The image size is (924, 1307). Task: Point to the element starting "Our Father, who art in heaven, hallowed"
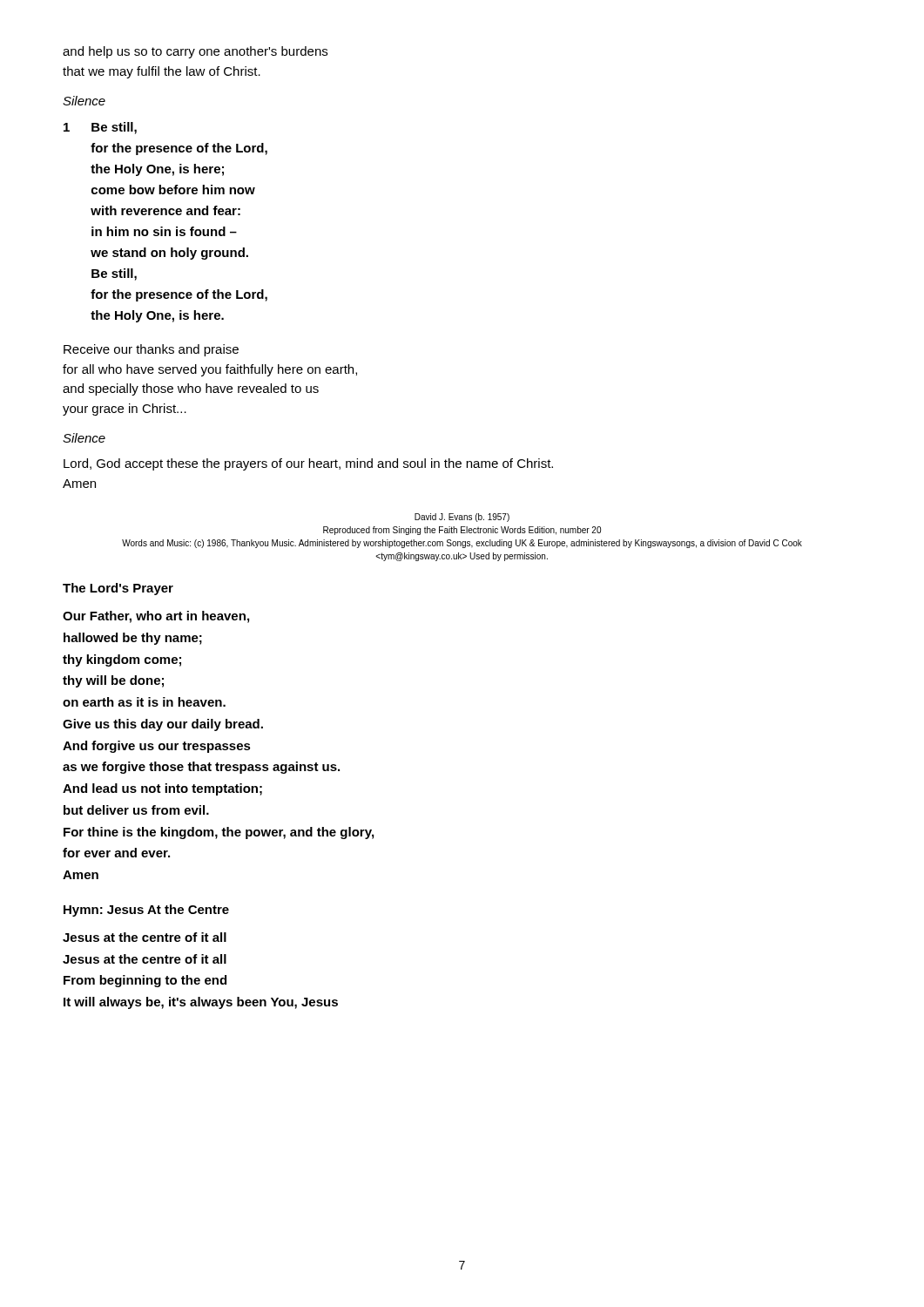pos(219,745)
